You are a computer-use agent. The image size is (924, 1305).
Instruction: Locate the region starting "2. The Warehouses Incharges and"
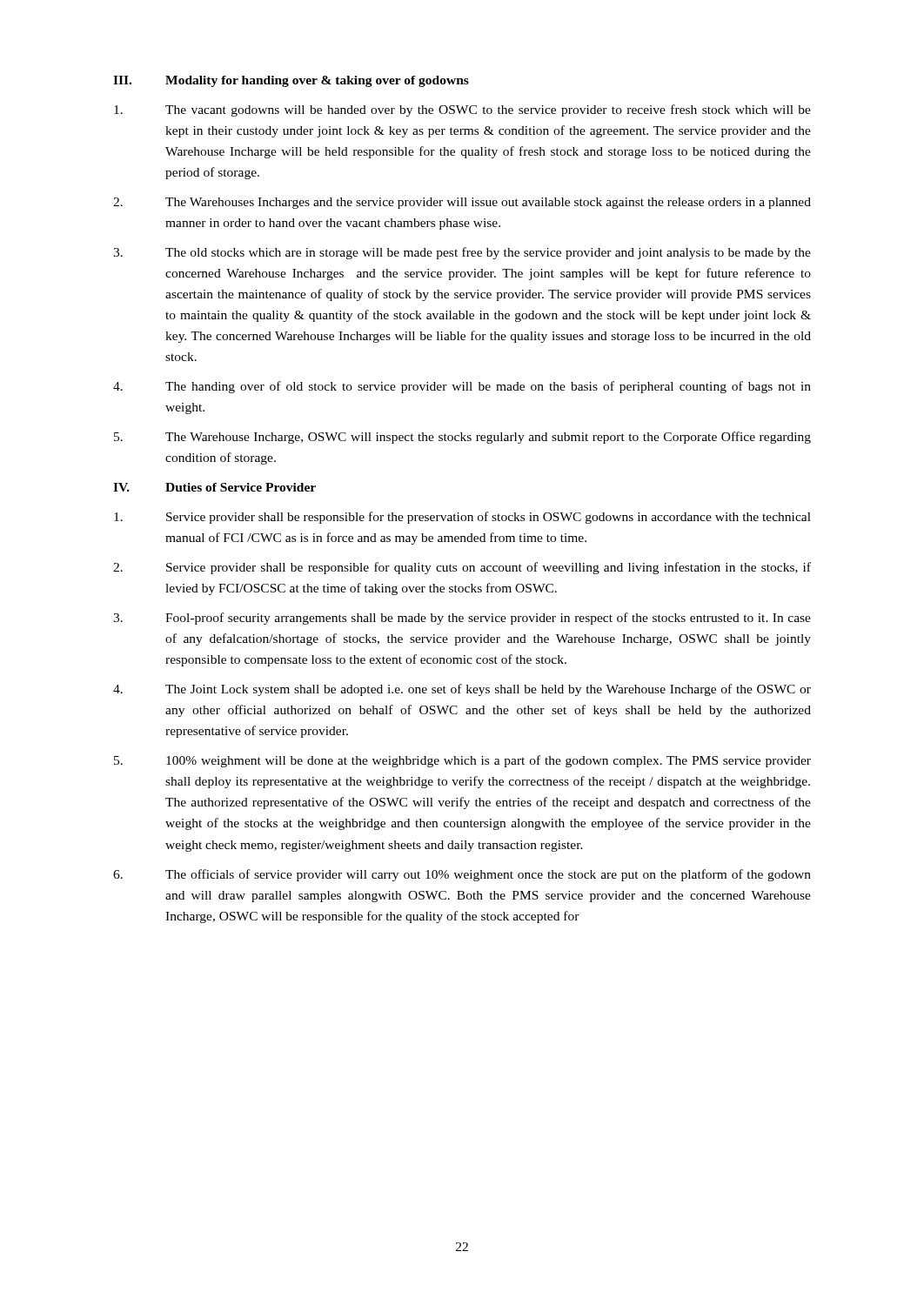click(462, 212)
